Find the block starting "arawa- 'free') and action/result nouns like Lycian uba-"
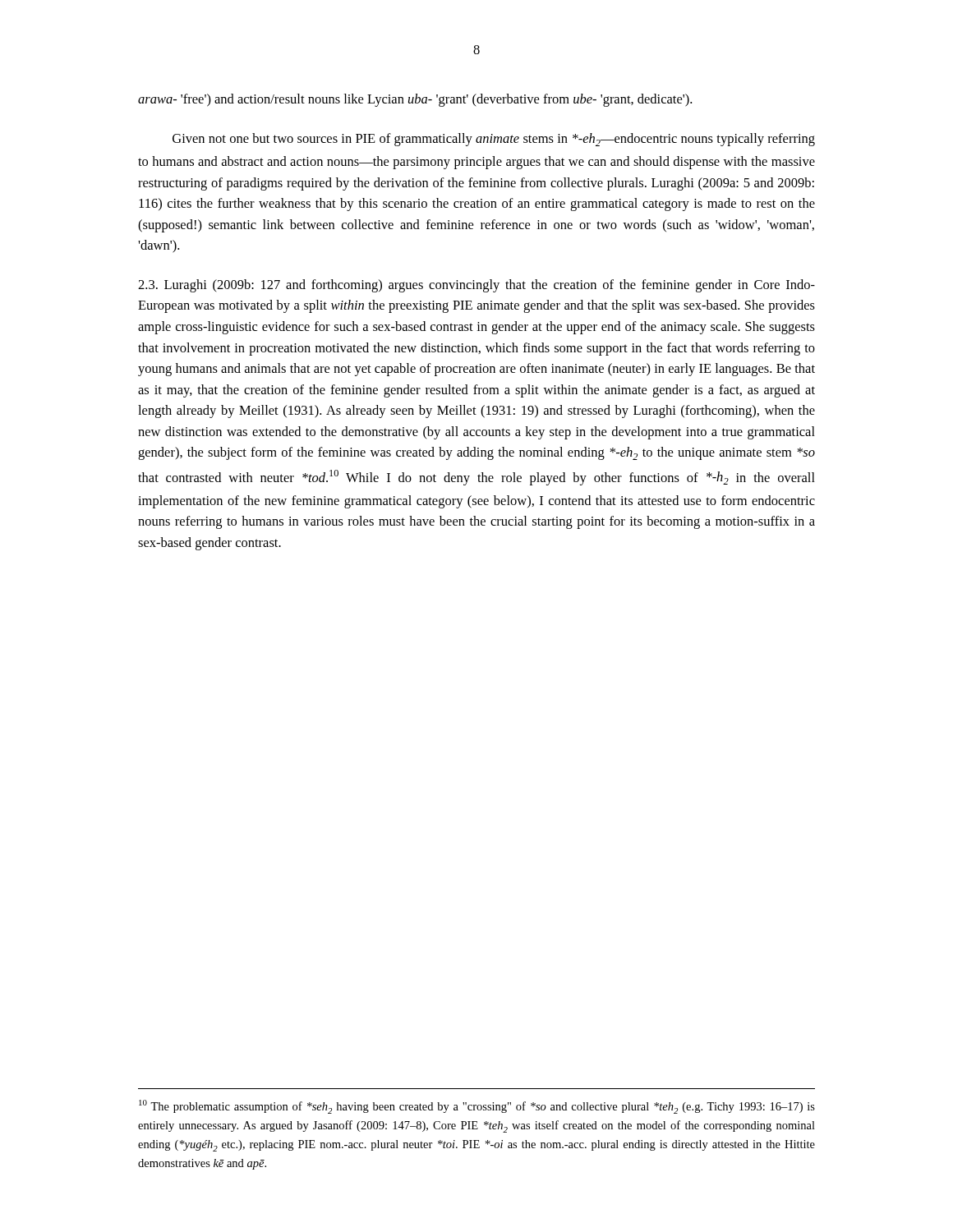This screenshot has height=1232, width=953. [x=476, y=99]
